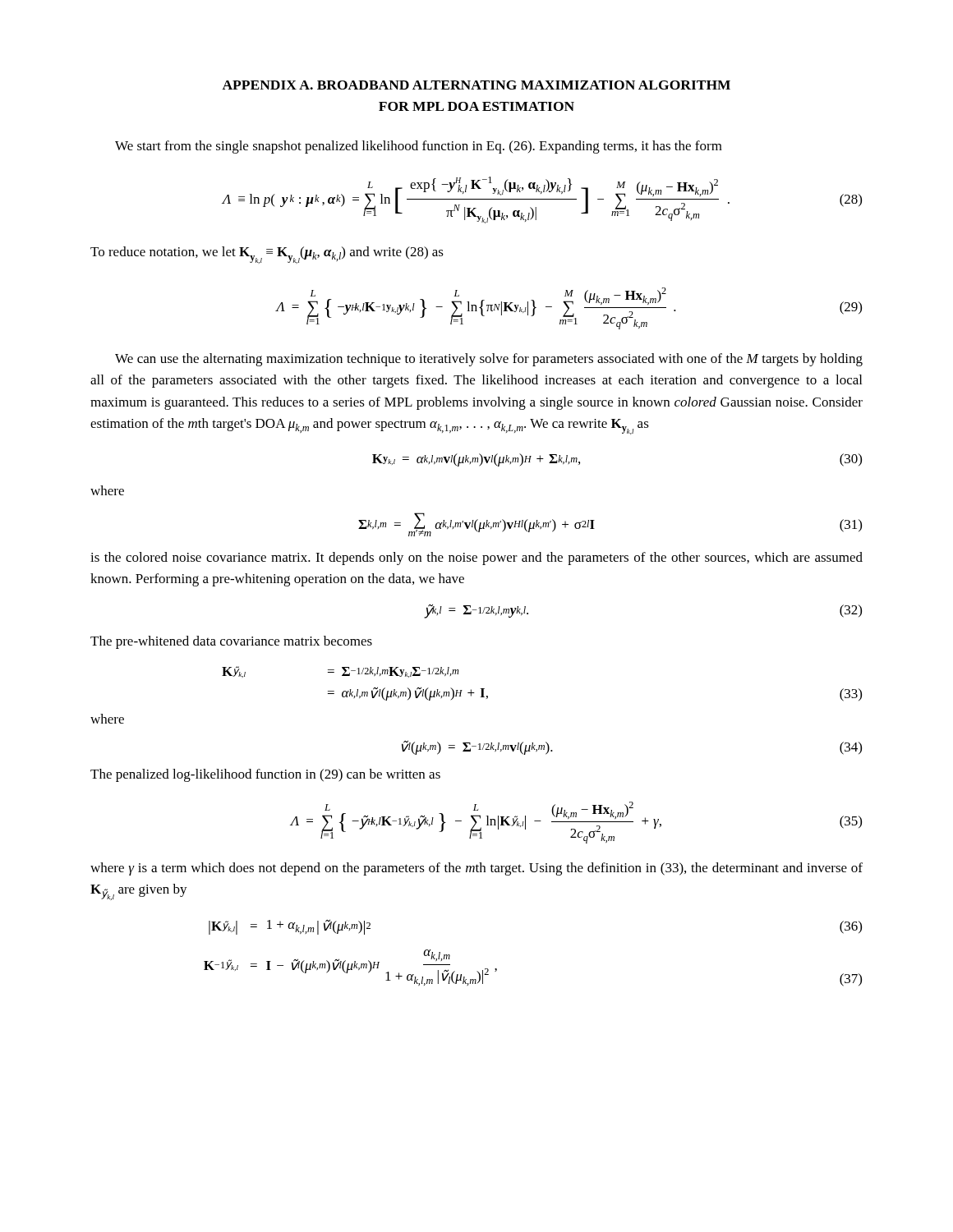The width and height of the screenshot is (953, 1232).
Task: Find the text block that says "We can use the alternating"
Action: [x=476, y=393]
